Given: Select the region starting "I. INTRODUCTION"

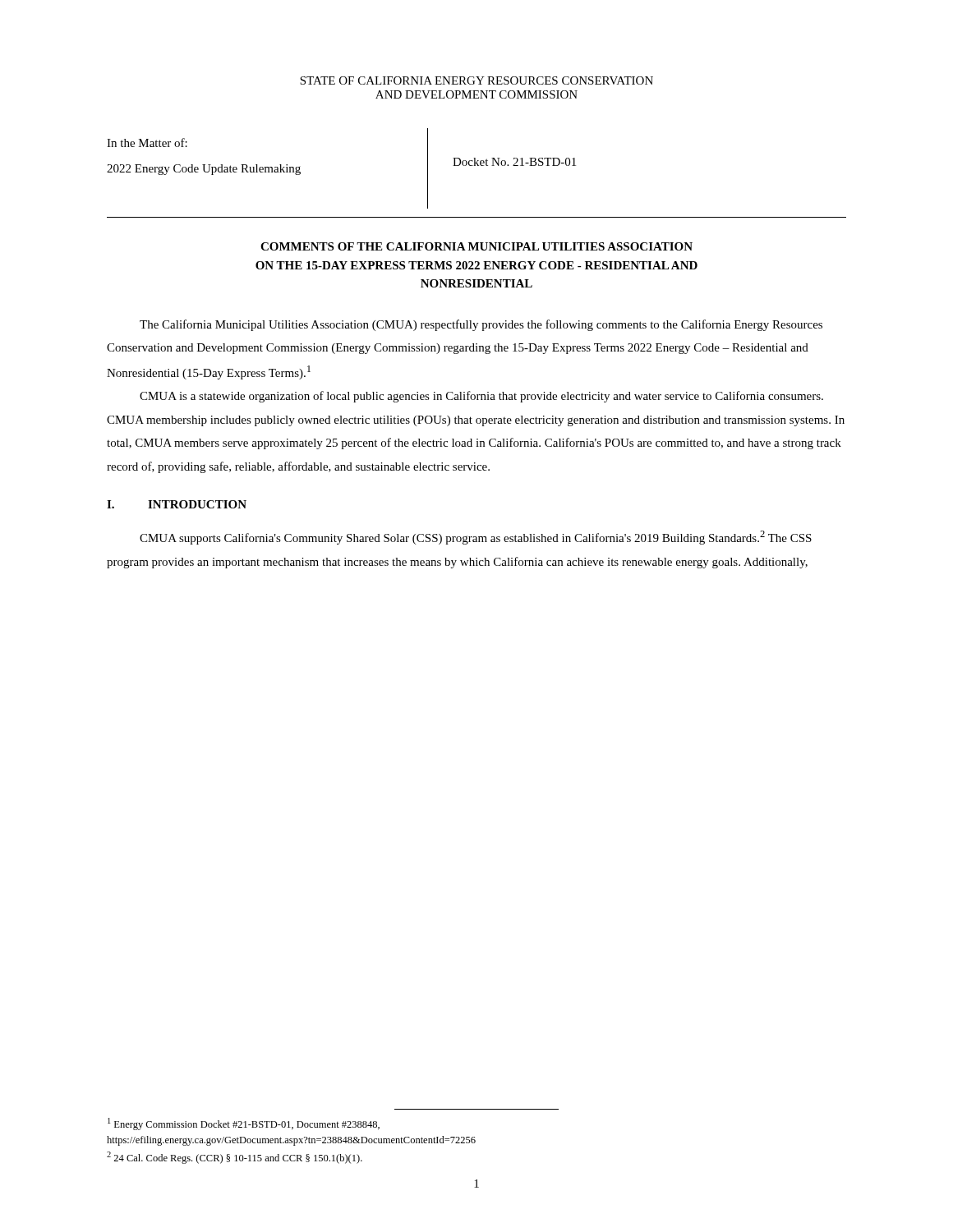Looking at the screenshot, I should click(x=177, y=505).
